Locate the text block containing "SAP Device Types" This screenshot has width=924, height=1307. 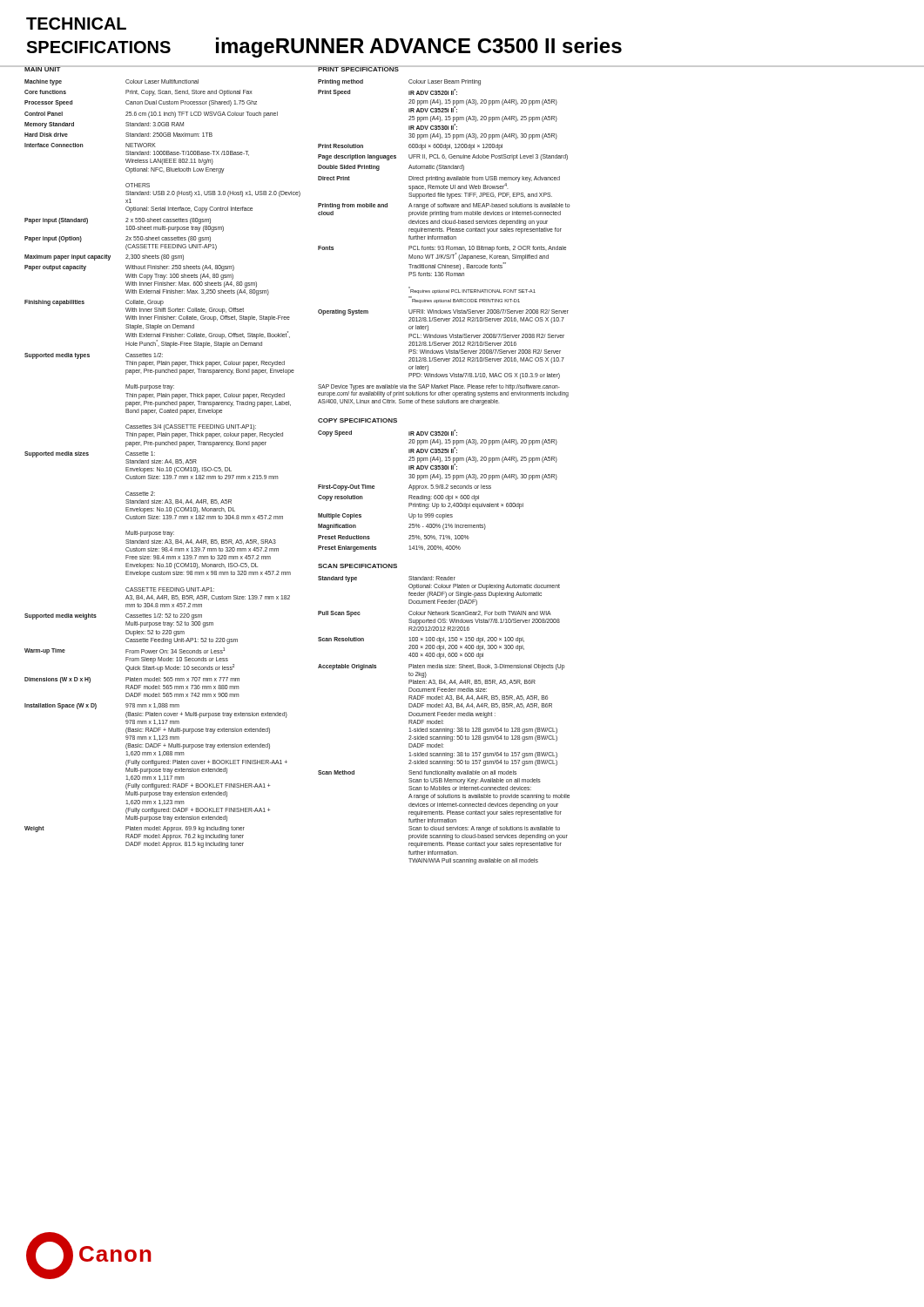tap(443, 394)
